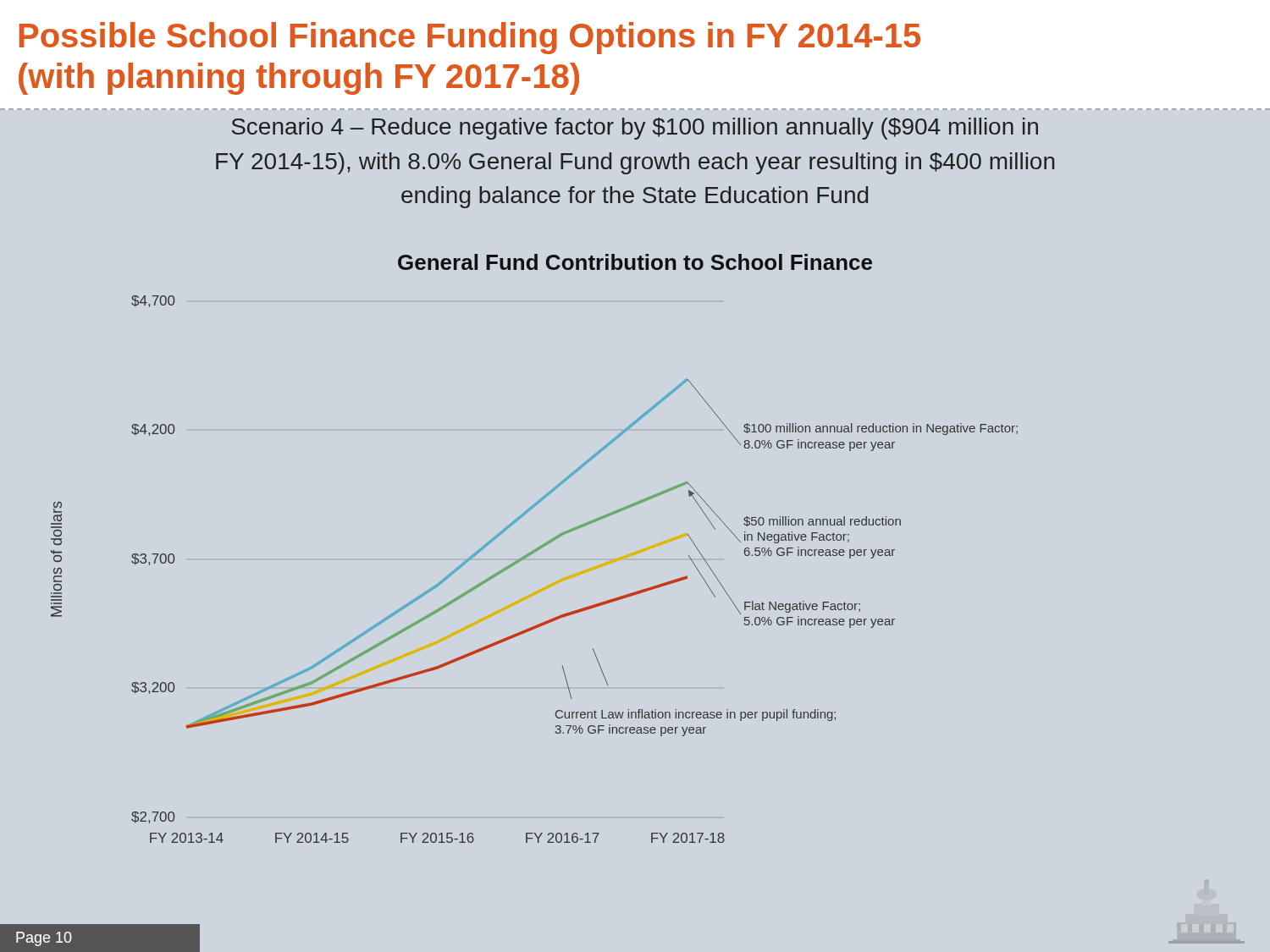This screenshot has height=952, width=1270.
Task: Select the text block that says "Scenario 4 – Reduce negative factor by $100"
Action: pyautogui.click(x=635, y=161)
